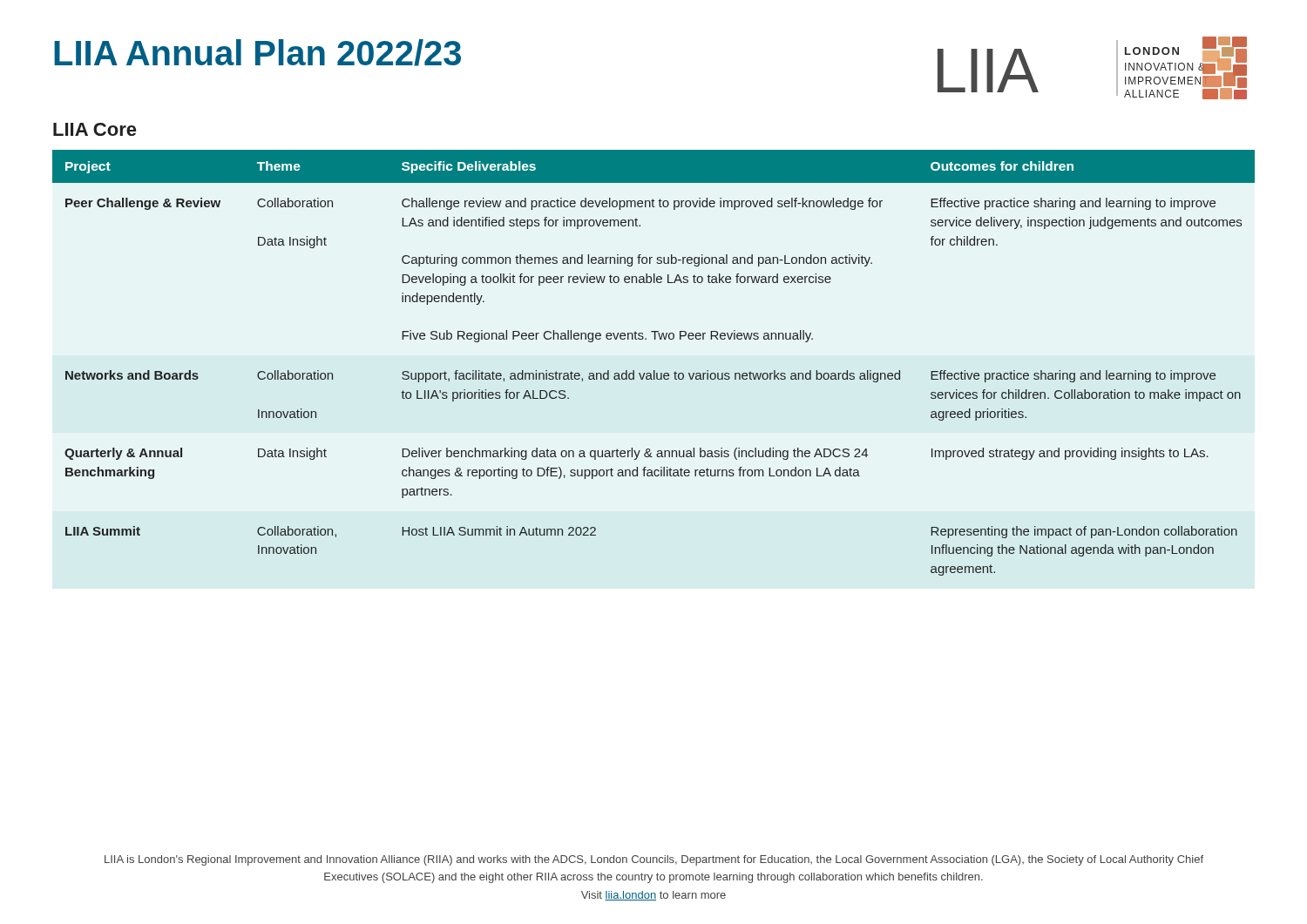This screenshot has width=1307, height=924.
Task: Select the region starting "LIIA Annual Plan"
Action: [x=257, y=53]
